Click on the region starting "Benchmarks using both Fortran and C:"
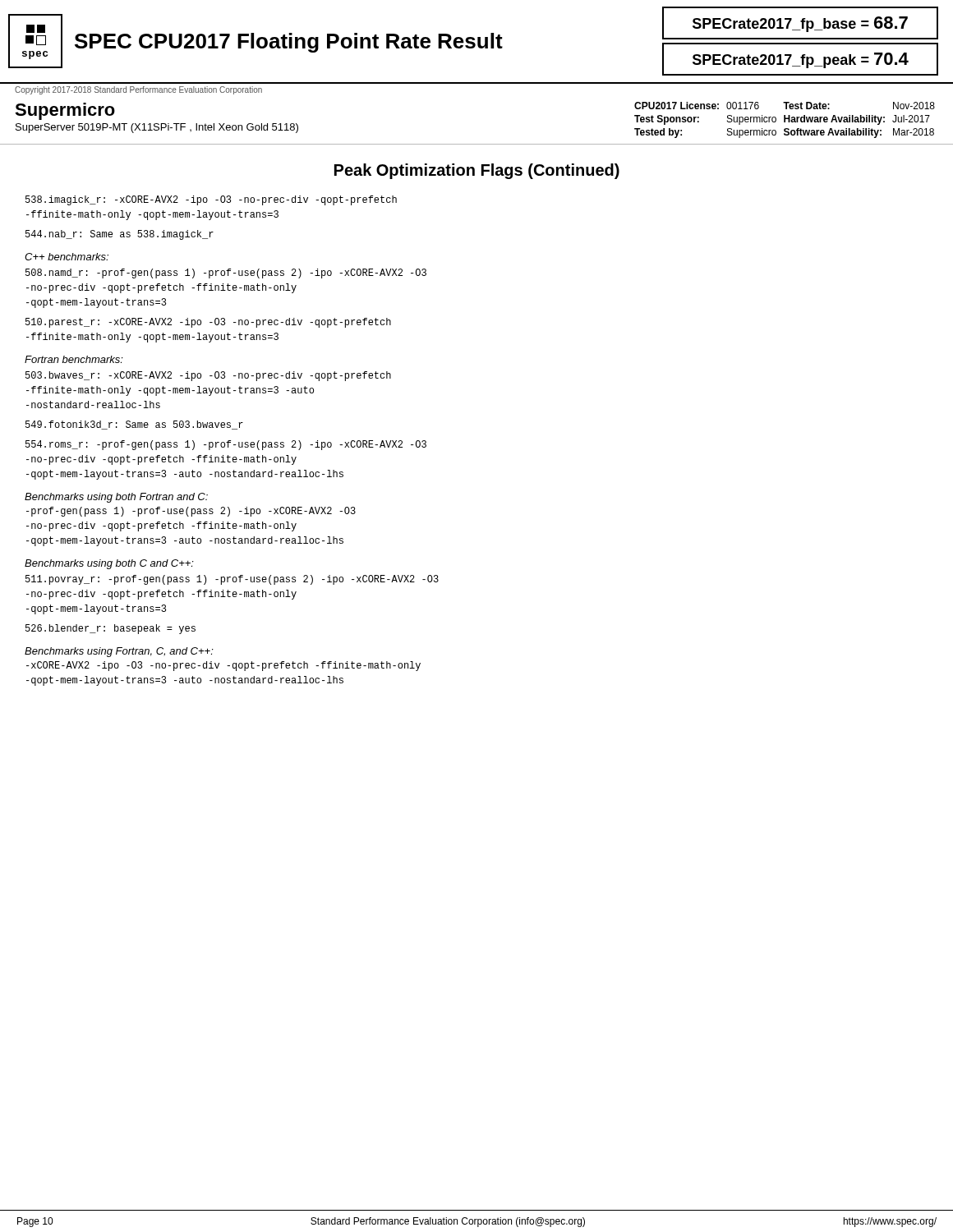 click(x=116, y=496)
